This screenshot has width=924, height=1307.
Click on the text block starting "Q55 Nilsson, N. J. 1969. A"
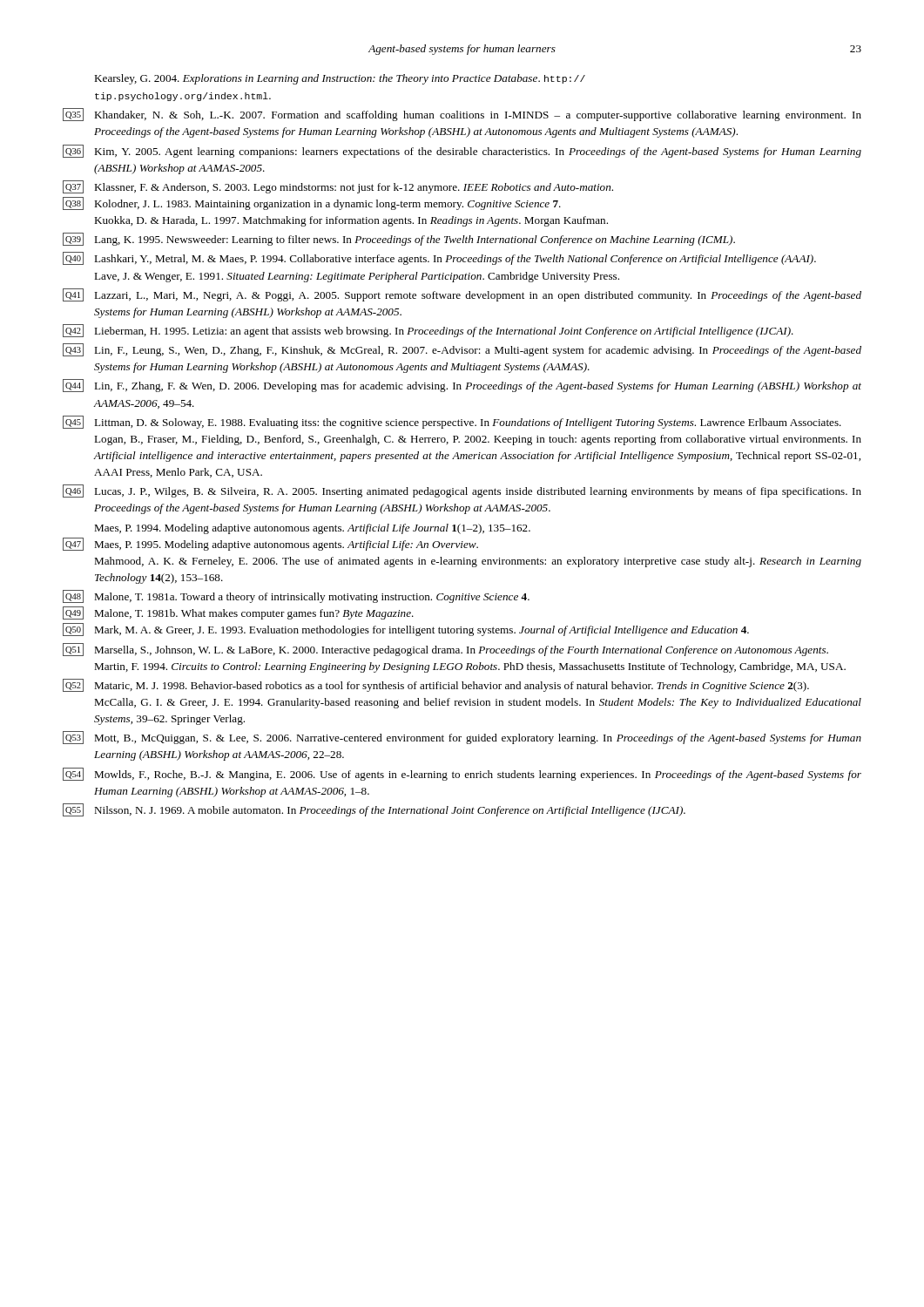[462, 810]
